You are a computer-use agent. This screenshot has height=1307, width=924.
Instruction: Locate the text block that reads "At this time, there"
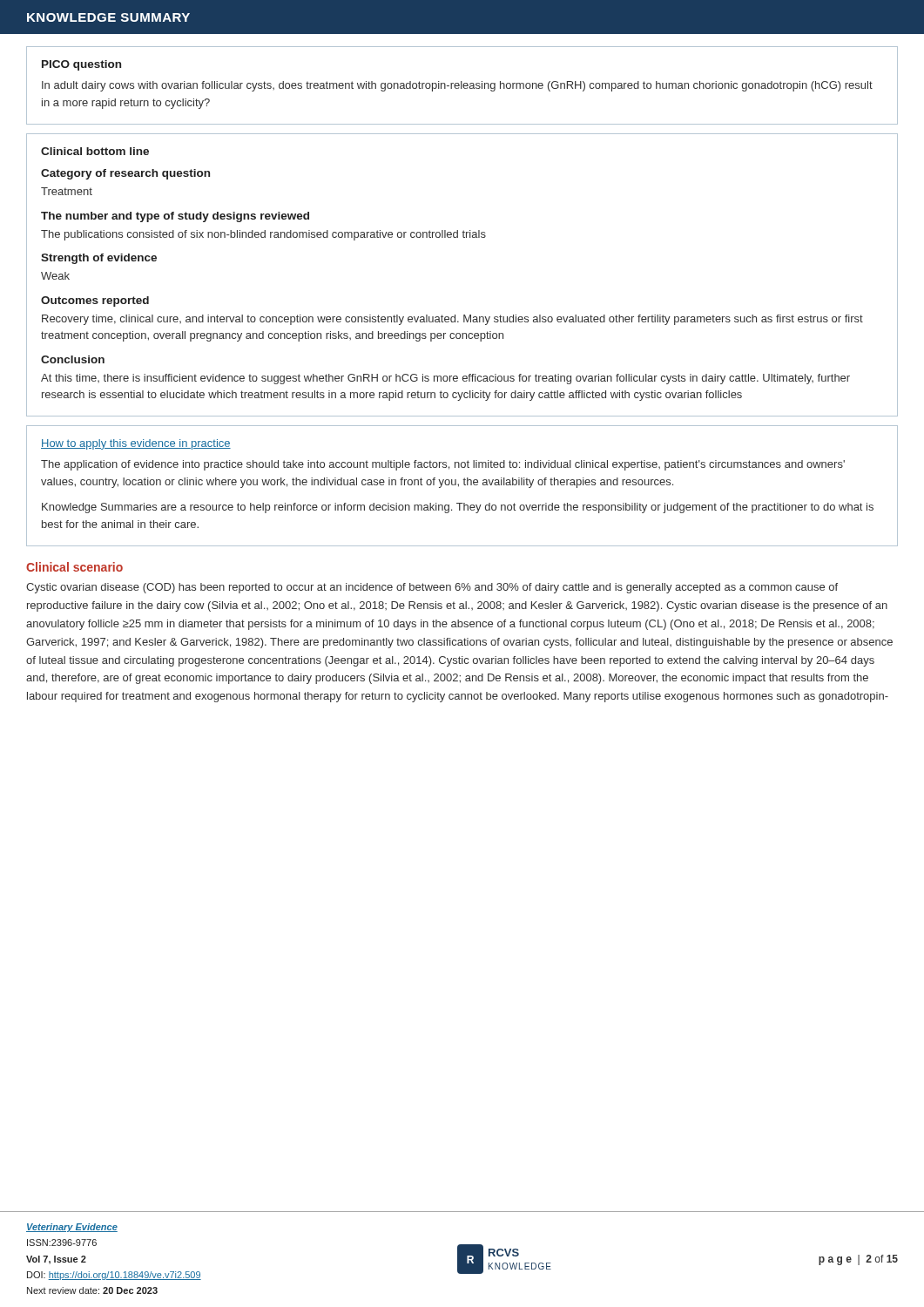coord(446,386)
